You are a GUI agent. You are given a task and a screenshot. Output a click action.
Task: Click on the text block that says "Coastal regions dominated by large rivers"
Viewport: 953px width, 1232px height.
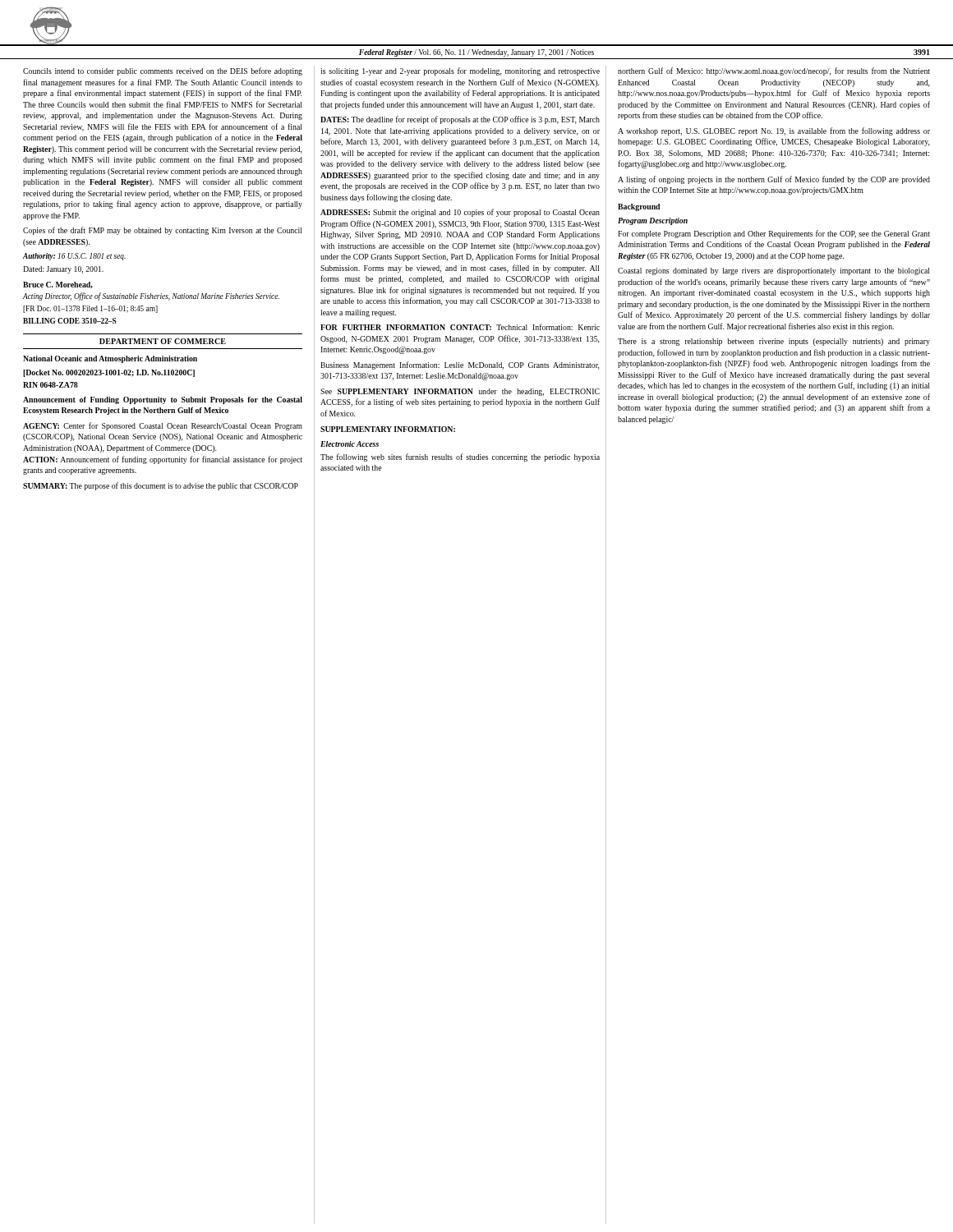point(774,299)
